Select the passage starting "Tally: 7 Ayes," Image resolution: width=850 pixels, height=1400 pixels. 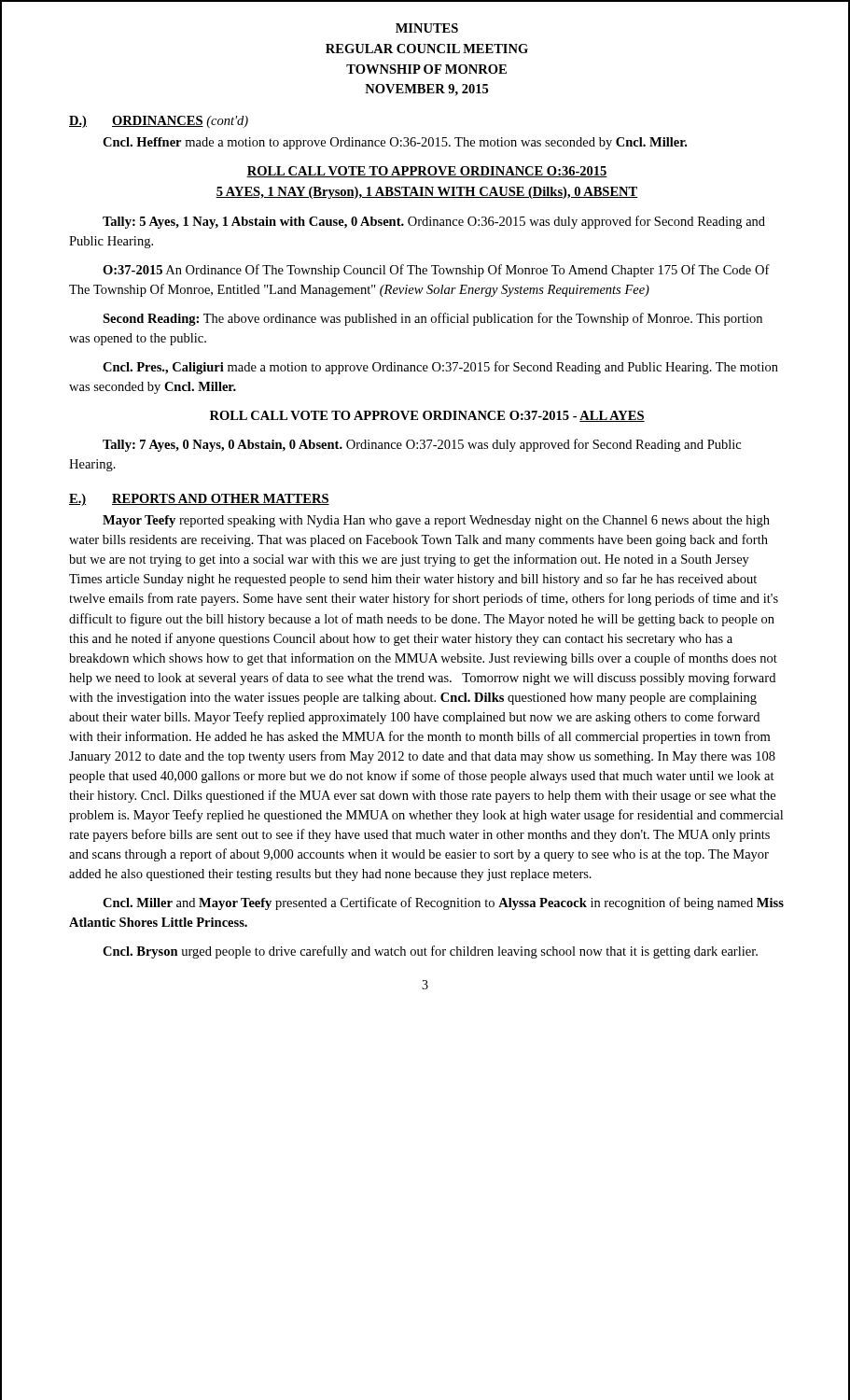pyautogui.click(x=427, y=455)
